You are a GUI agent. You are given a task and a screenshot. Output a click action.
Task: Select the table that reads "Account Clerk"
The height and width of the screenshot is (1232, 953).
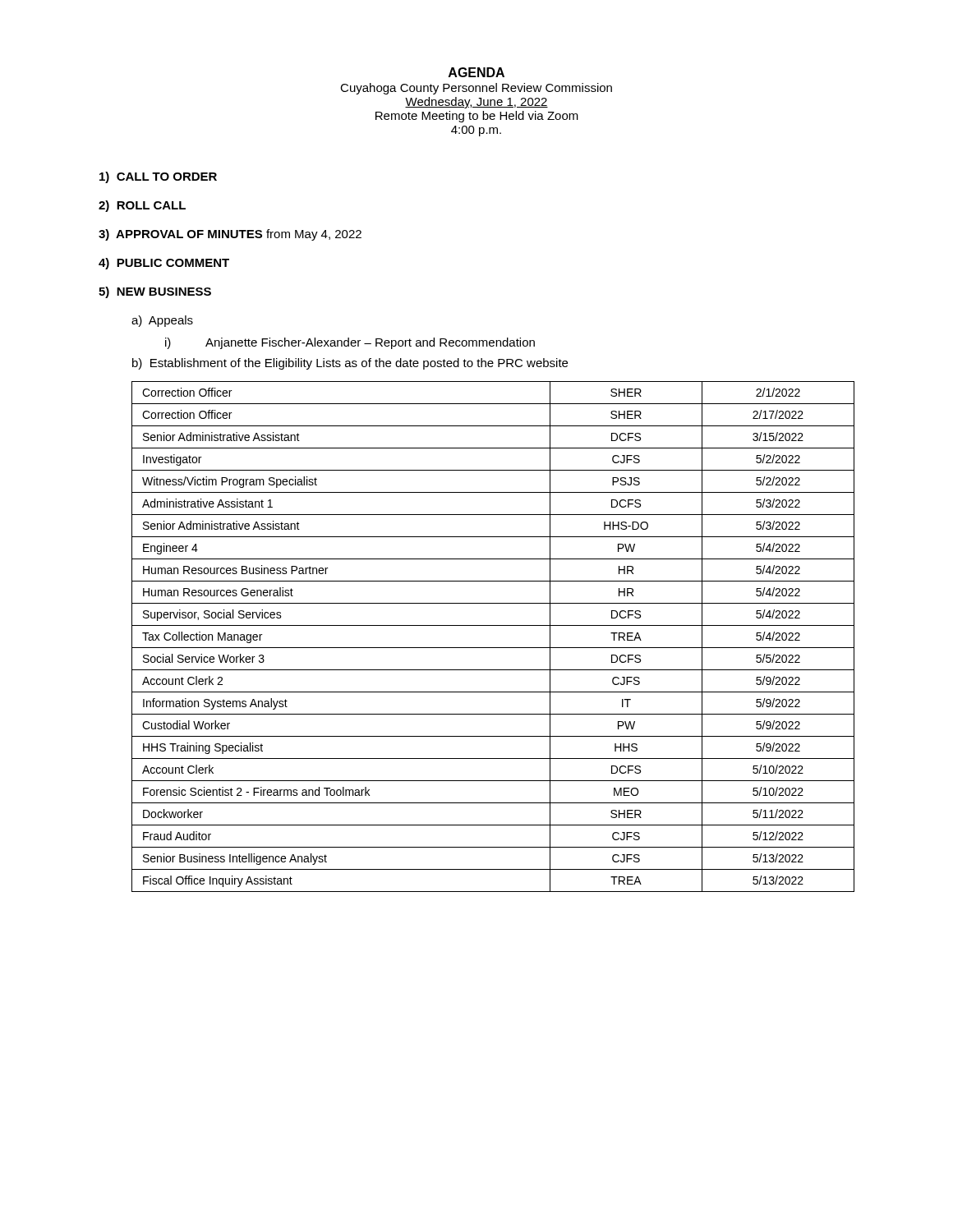pos(476,637)
